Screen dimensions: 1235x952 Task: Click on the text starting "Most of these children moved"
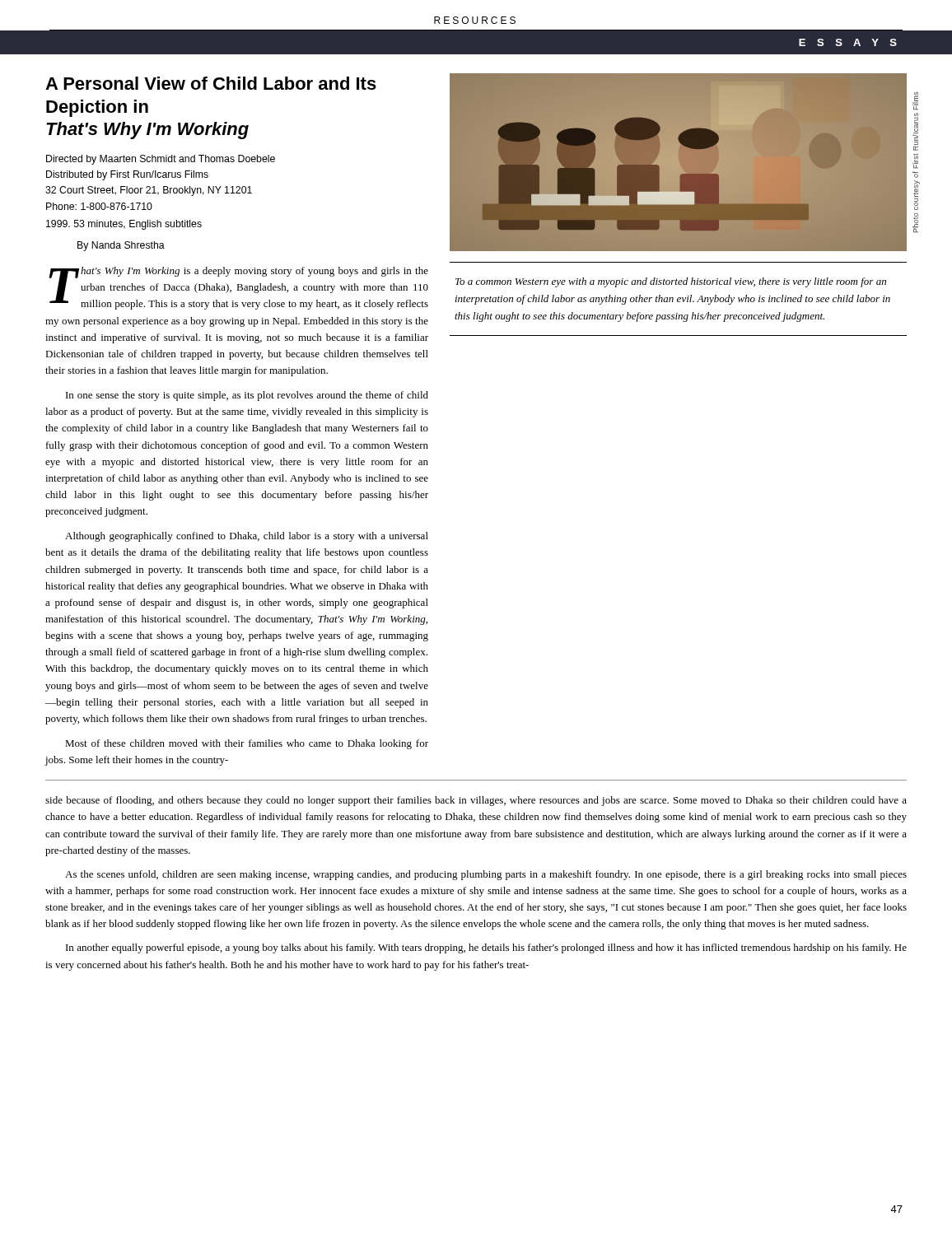point(237,751)
